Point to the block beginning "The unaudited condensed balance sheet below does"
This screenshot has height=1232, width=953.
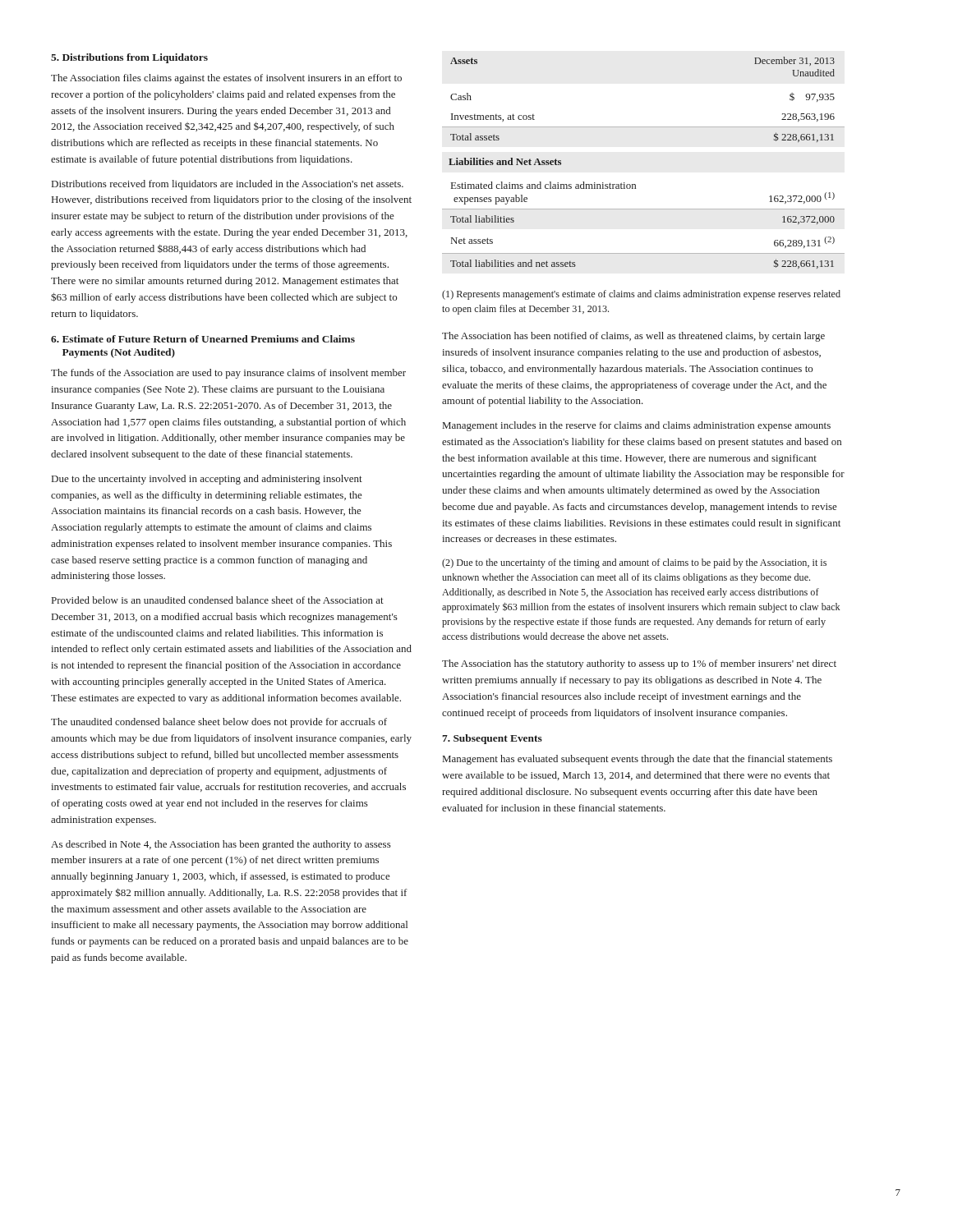pos(231,770)
